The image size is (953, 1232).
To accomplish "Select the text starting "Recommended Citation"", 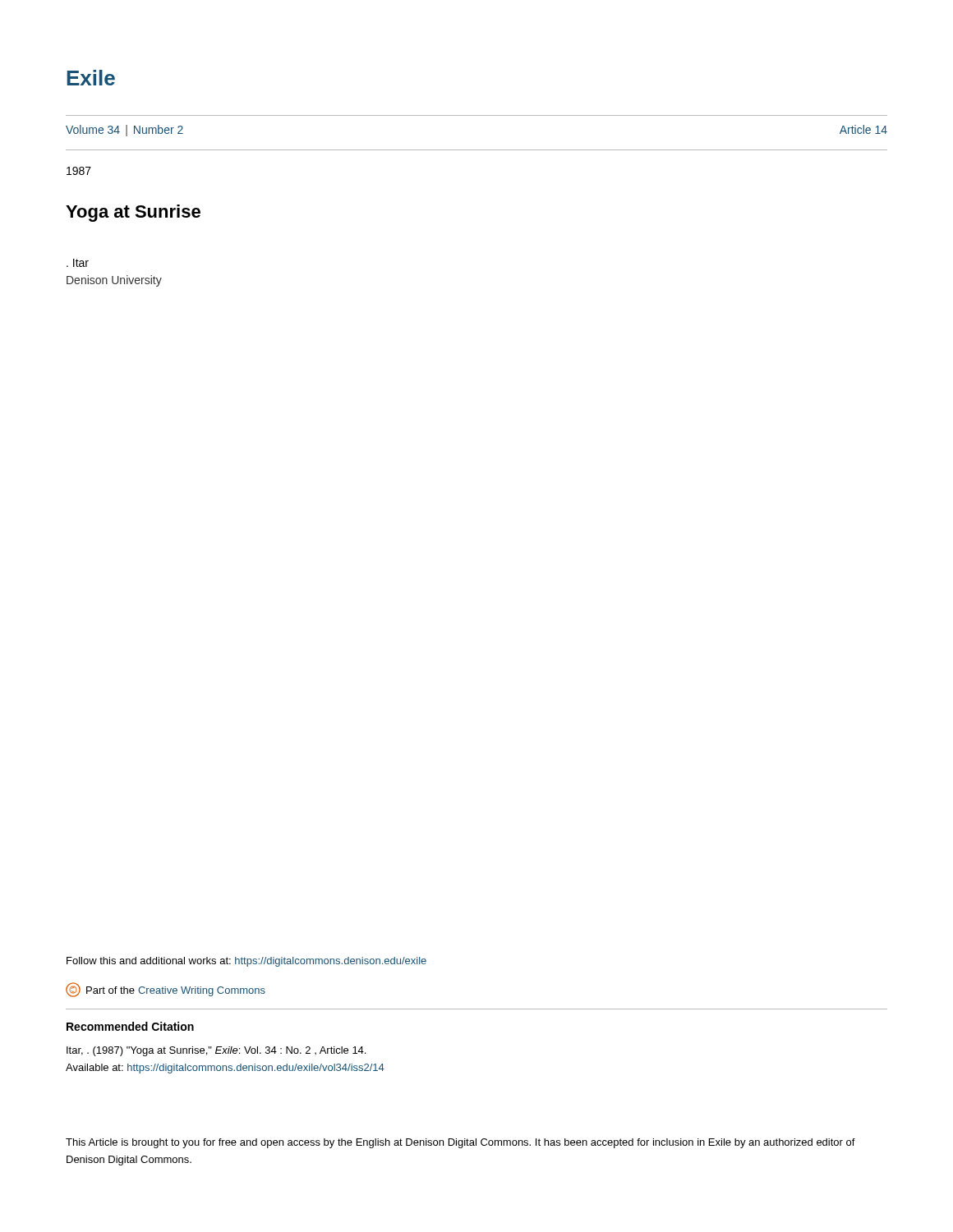I will 130,1027.
